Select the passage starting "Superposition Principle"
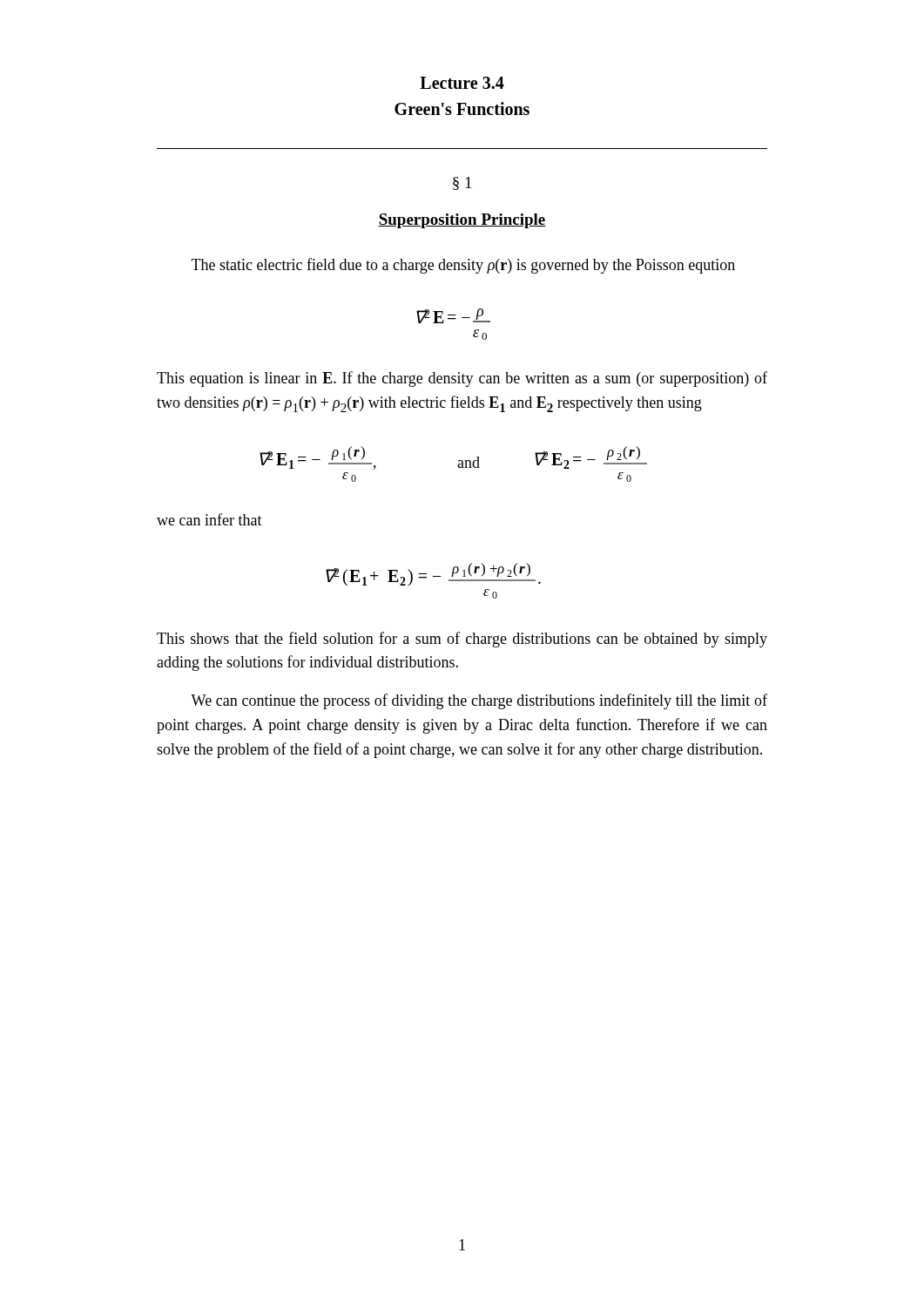 point(462,219)
